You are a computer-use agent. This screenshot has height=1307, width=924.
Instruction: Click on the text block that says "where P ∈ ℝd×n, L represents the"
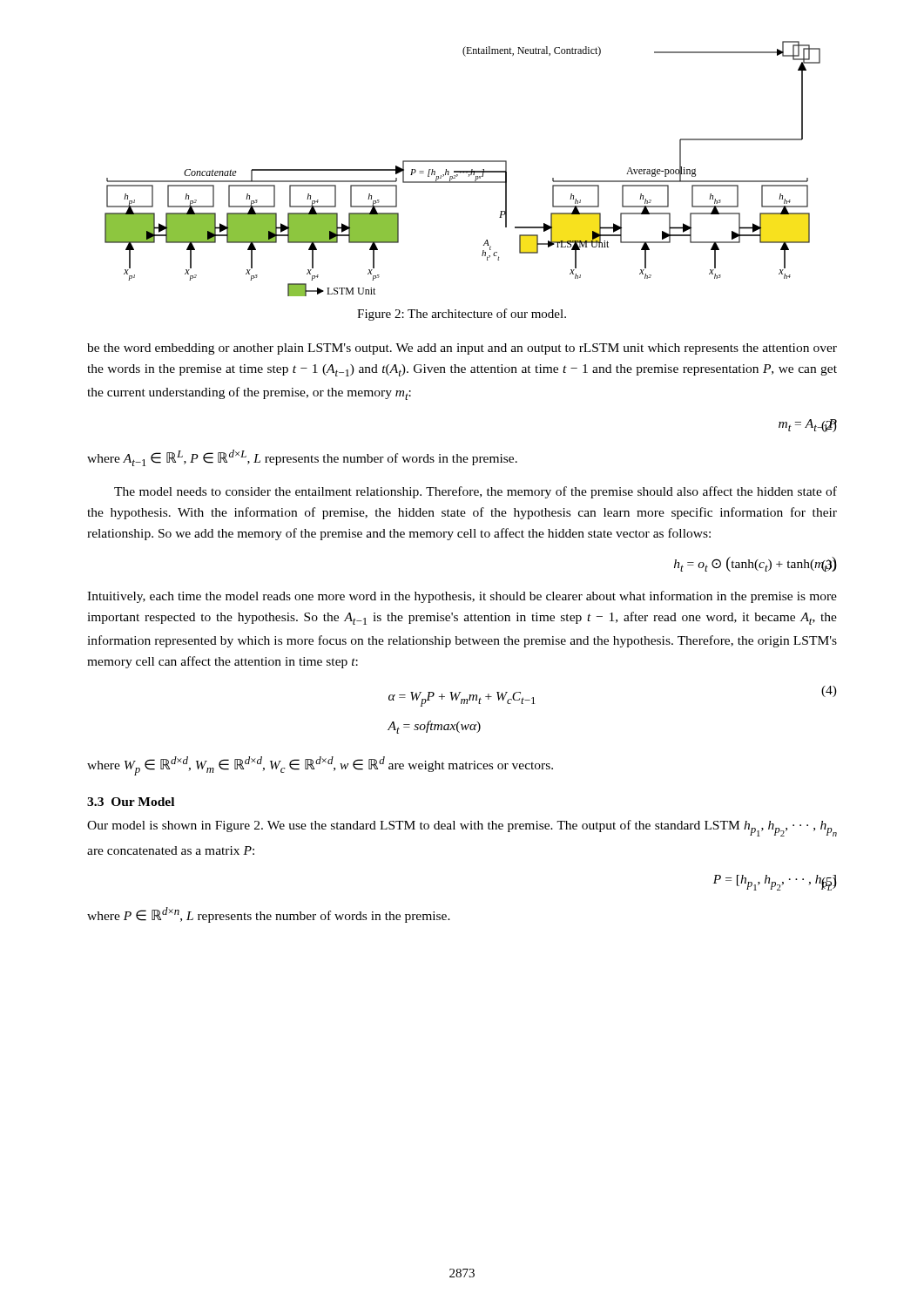click(269, 914)
